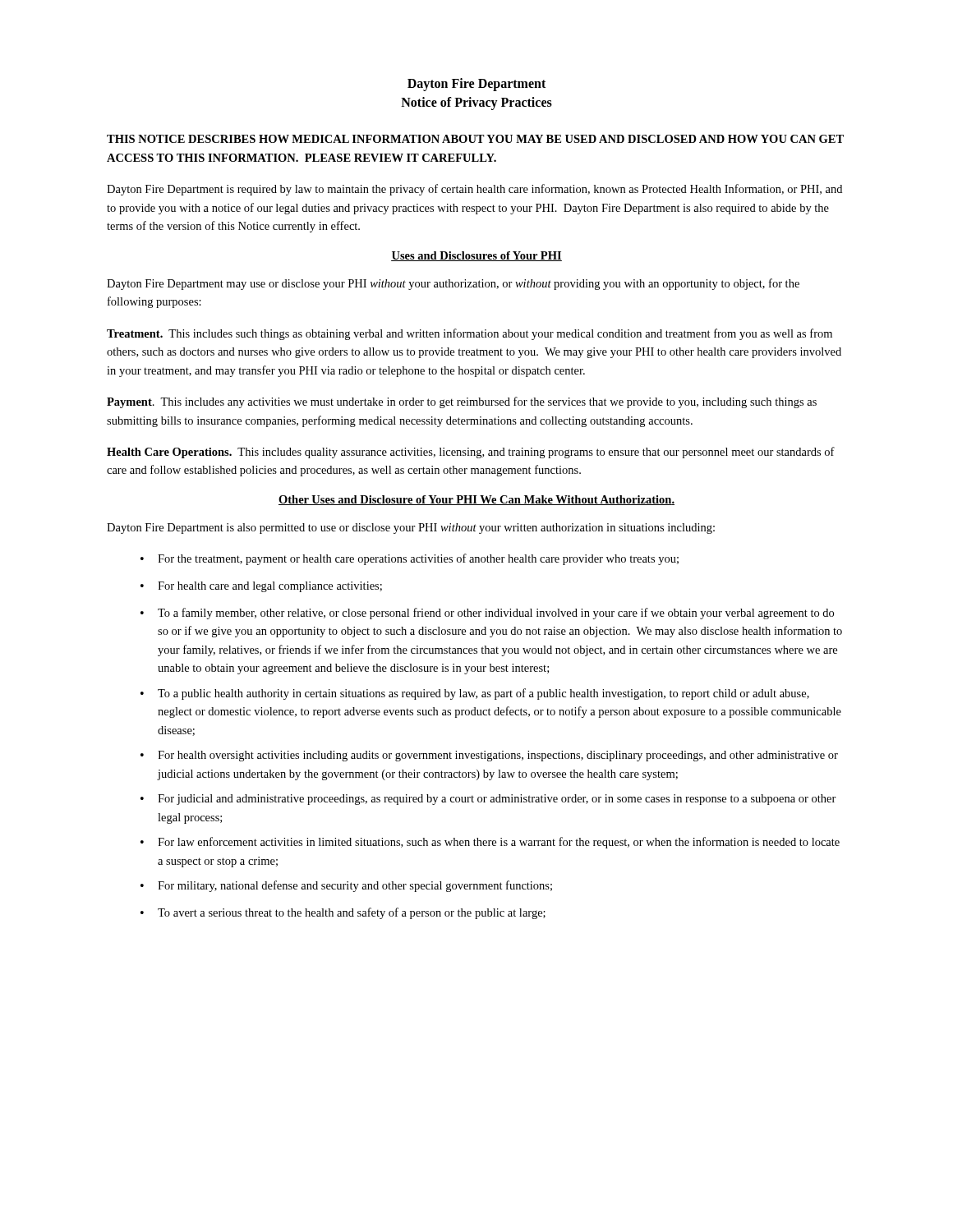Locate the text starting "THIS NOTICE DESCRIBES HOW MEDICAL INFORMATION ABOUT YOU"
953x1232 pixels.
click(475, 148)
